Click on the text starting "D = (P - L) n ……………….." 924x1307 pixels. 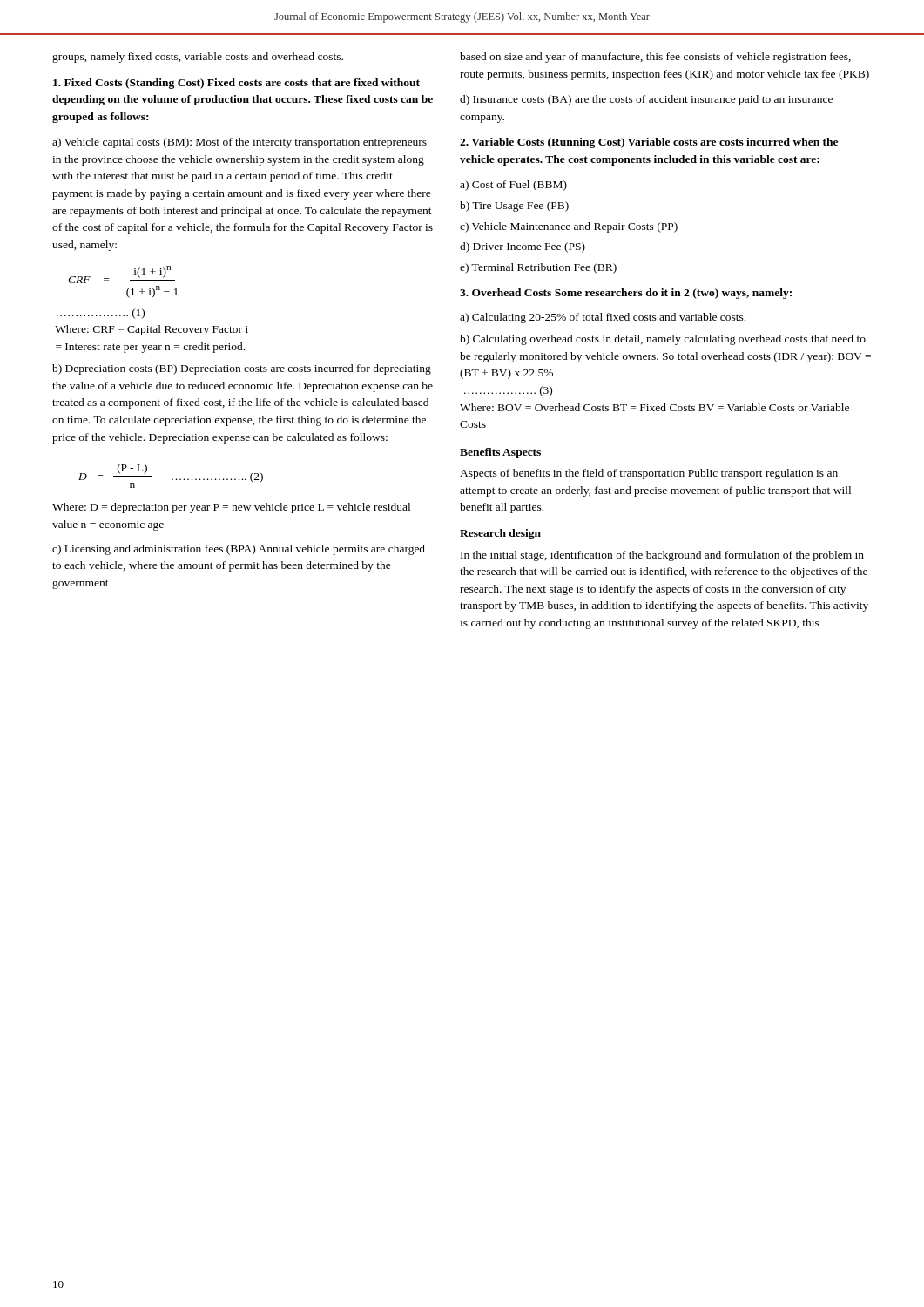(x=171, y=476)
